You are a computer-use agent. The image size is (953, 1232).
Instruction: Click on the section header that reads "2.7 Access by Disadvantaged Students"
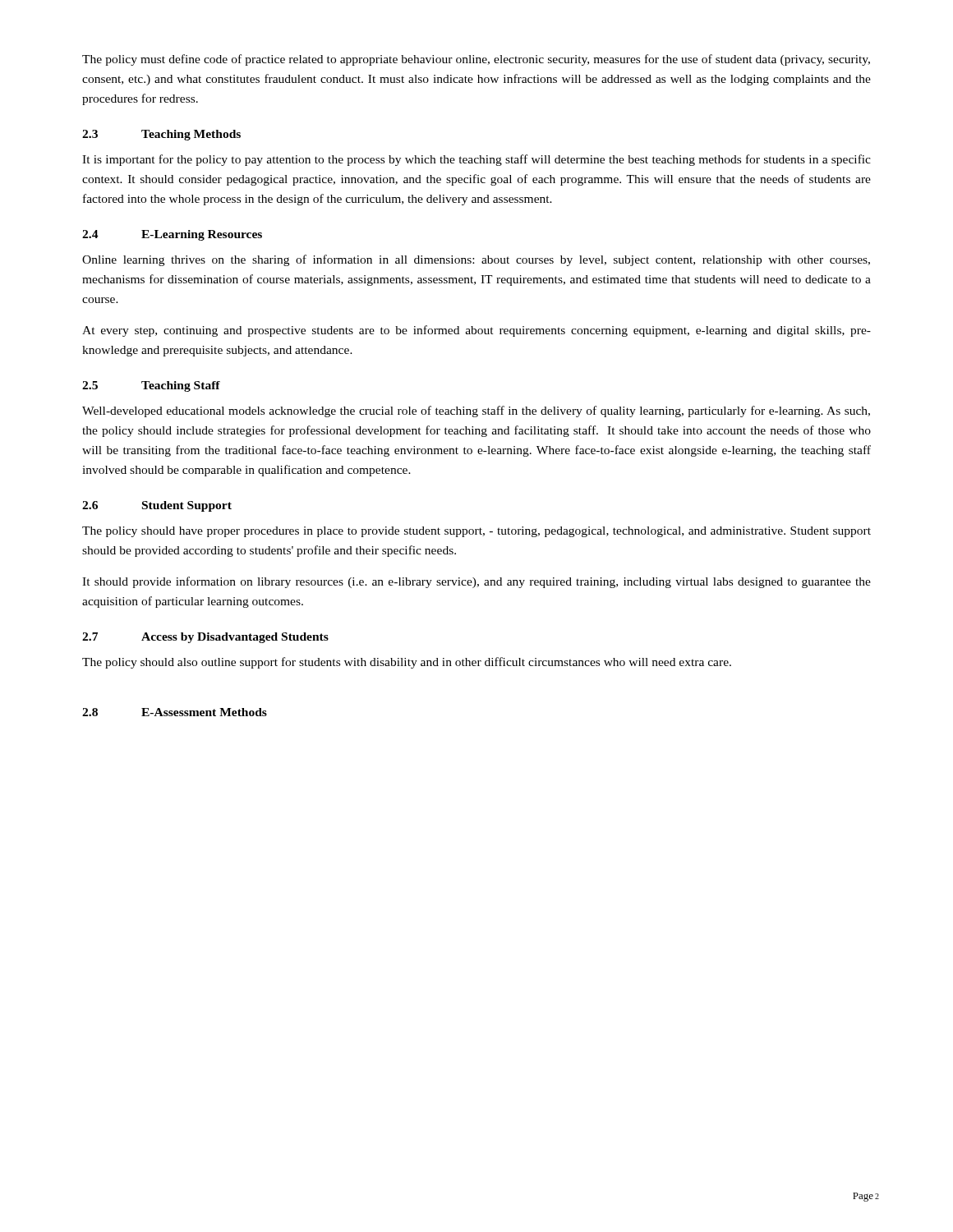pyautogui.click(x=205, y=637)
